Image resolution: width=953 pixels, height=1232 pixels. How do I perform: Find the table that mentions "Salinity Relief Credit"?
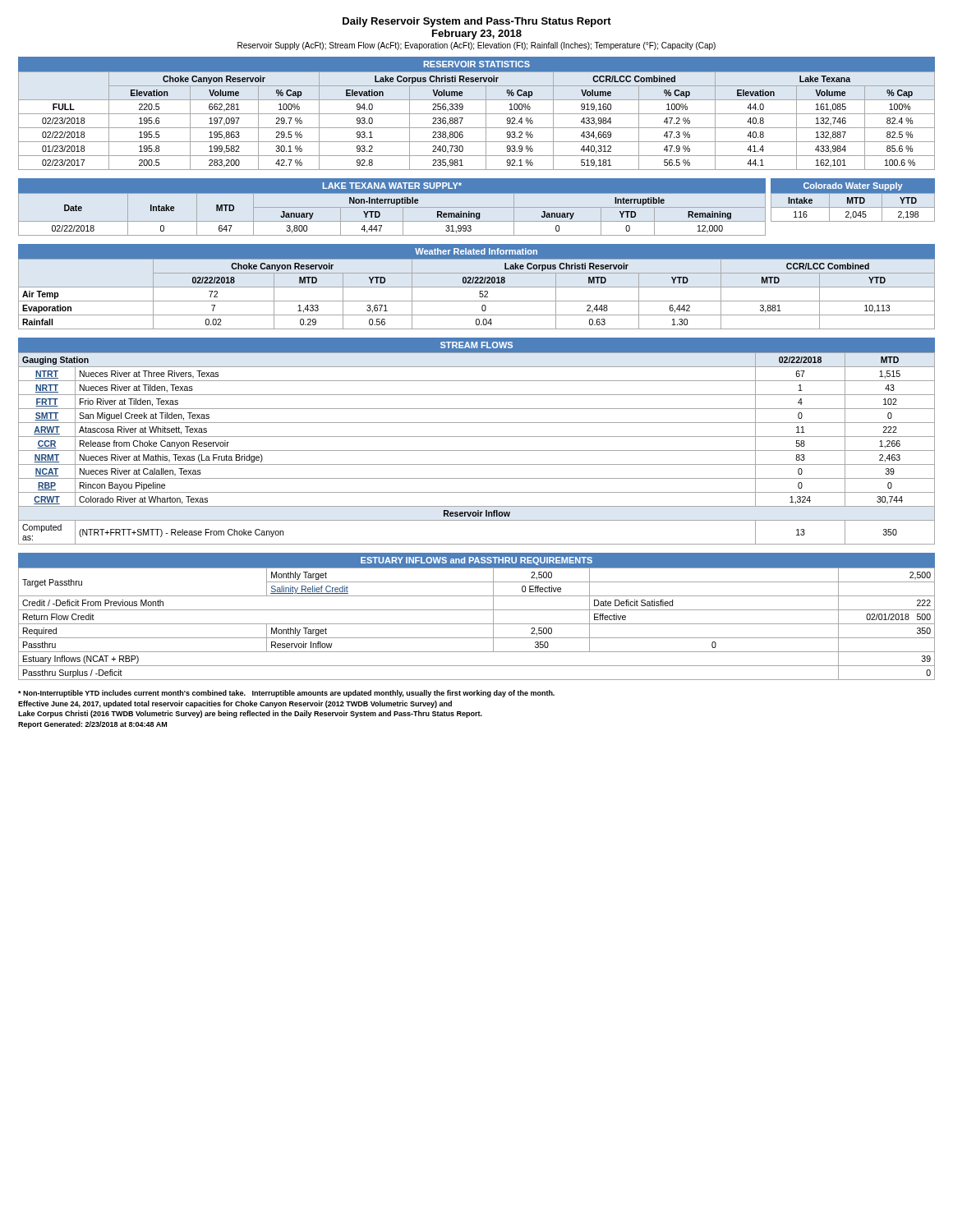pyautogui.click(x=476, y=624)
